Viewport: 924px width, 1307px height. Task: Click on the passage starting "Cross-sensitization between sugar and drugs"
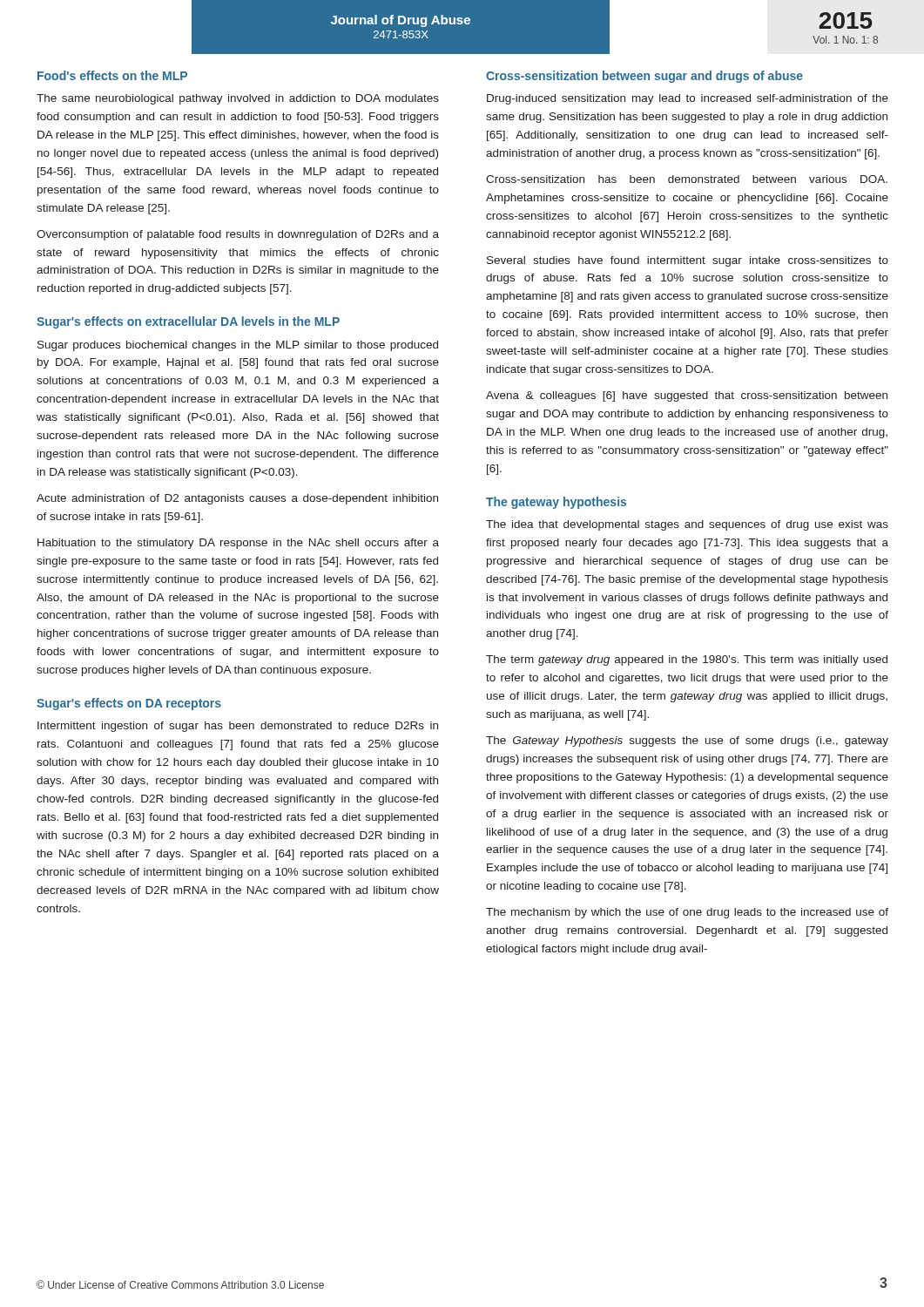pyautogui.click(x=644, y=76)
